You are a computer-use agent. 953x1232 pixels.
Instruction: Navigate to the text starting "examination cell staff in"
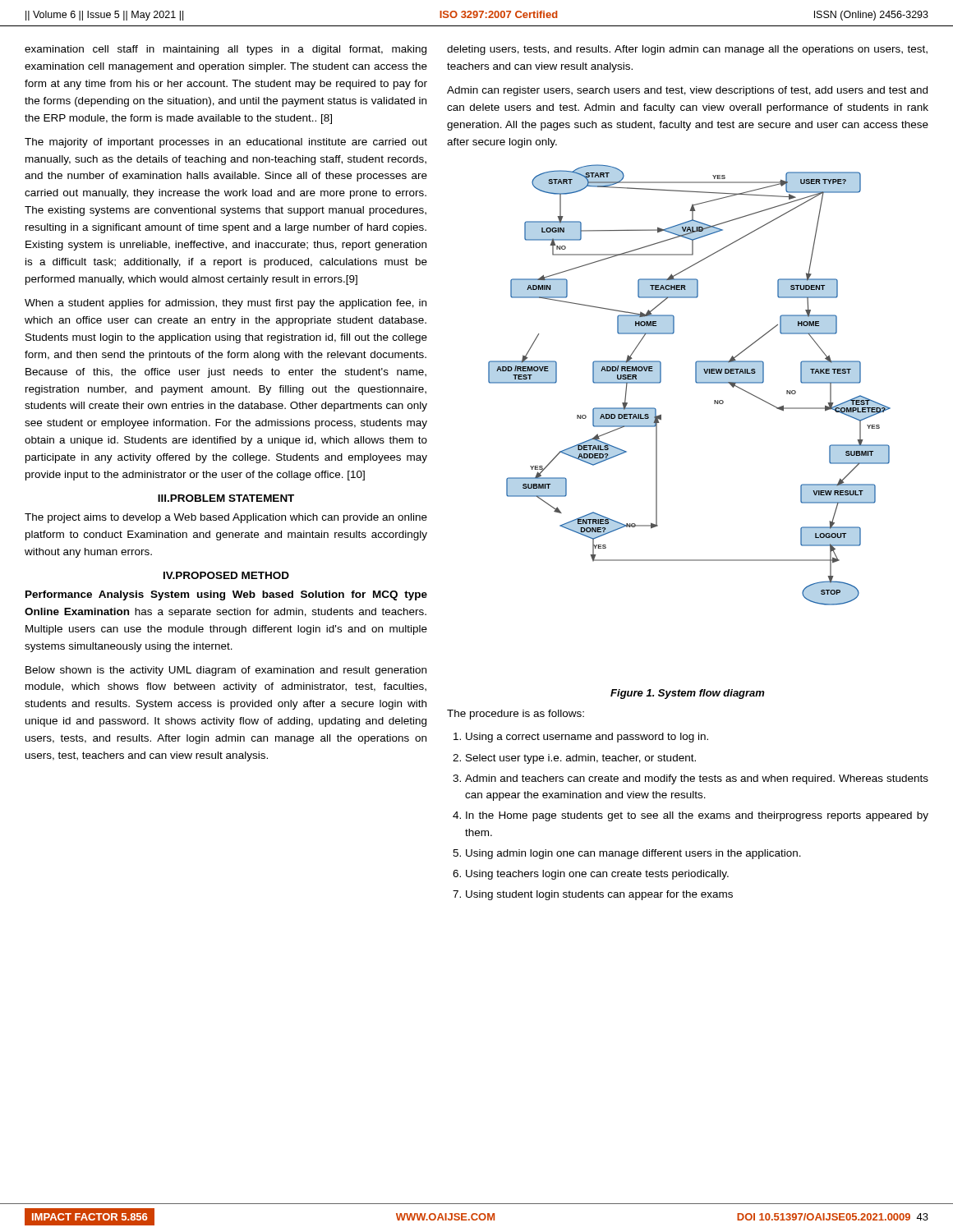[x=226, y=84]
